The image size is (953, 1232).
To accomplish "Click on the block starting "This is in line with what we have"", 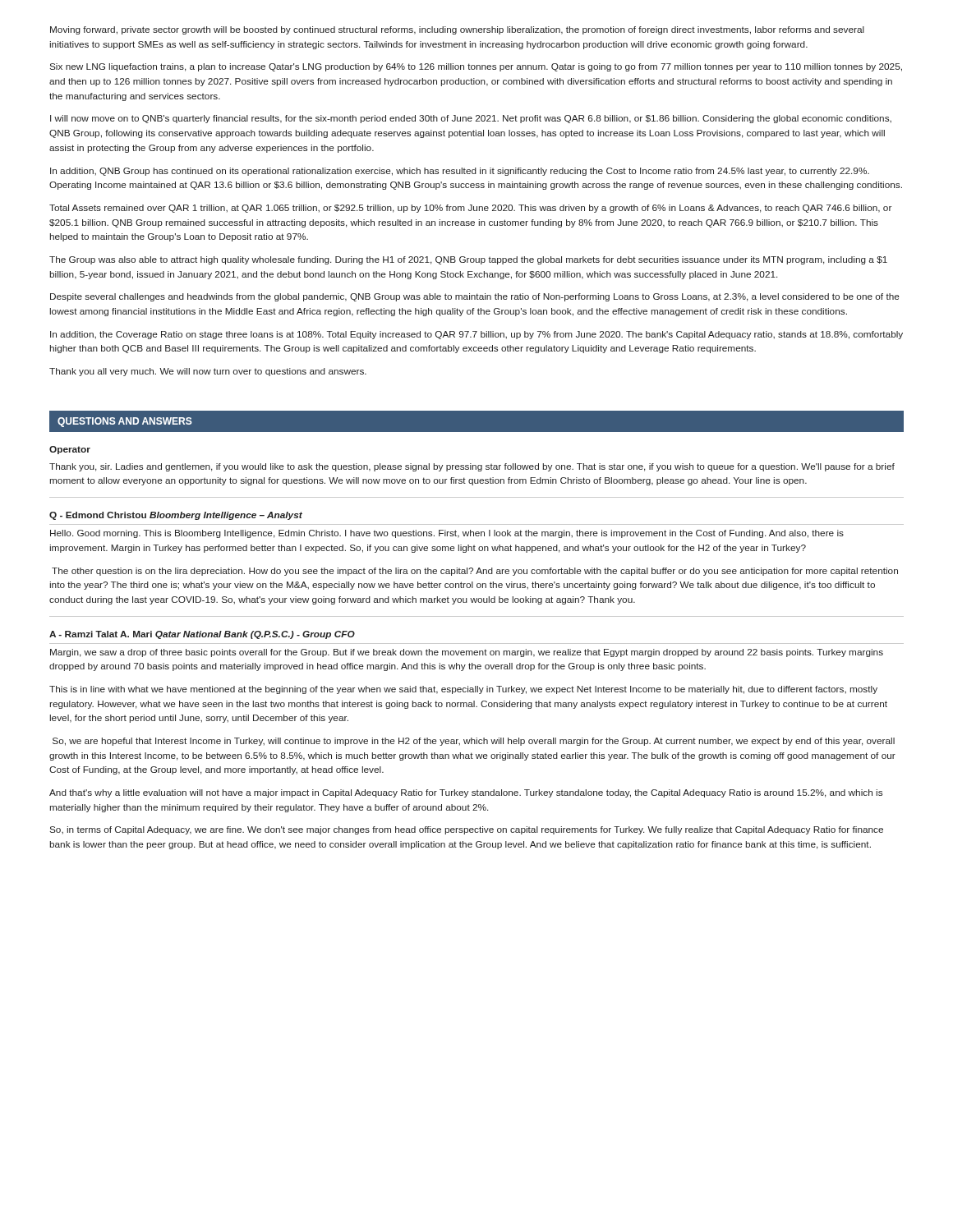I will point(468,704).
